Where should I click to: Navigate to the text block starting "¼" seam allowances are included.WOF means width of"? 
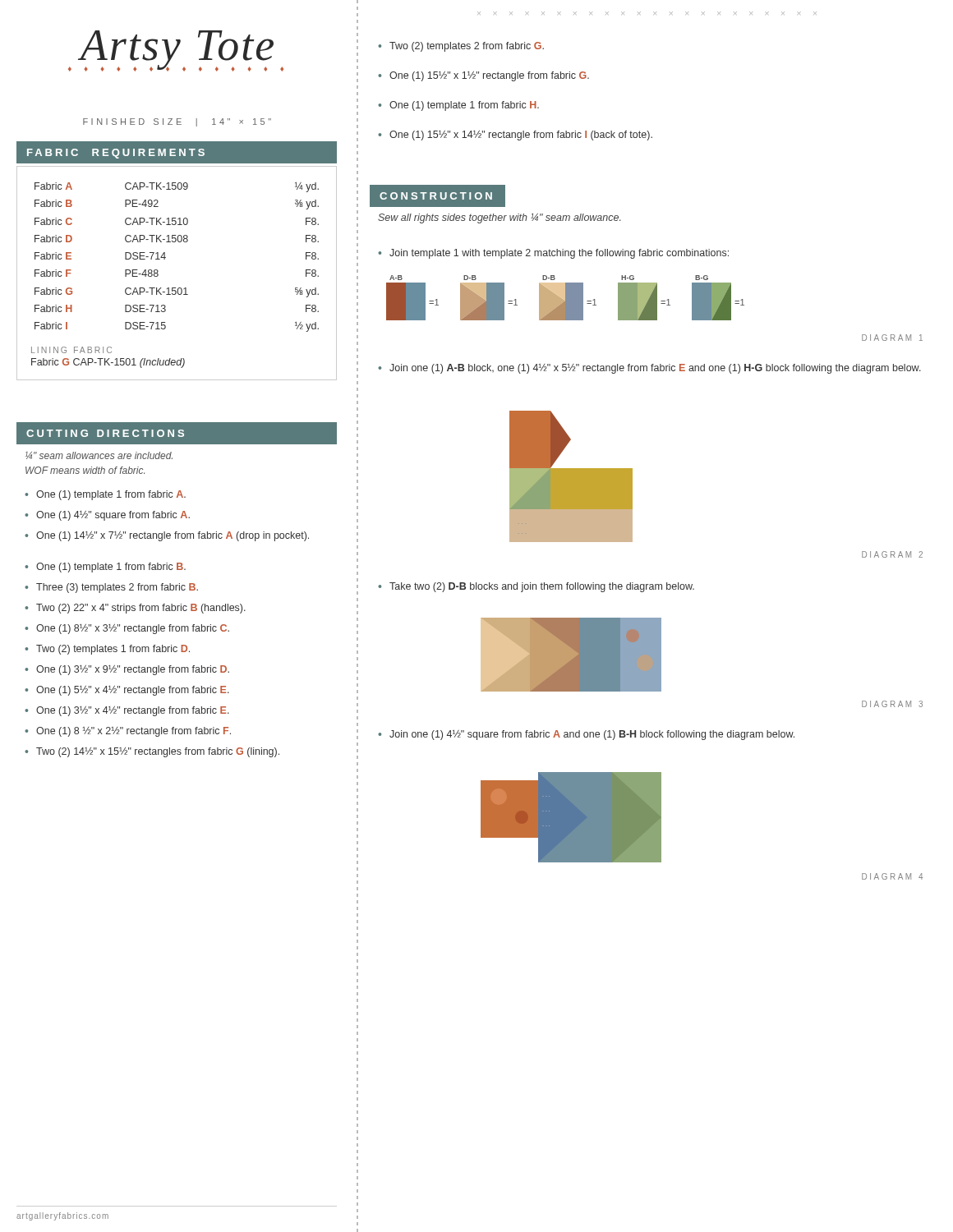coord(99,463)
